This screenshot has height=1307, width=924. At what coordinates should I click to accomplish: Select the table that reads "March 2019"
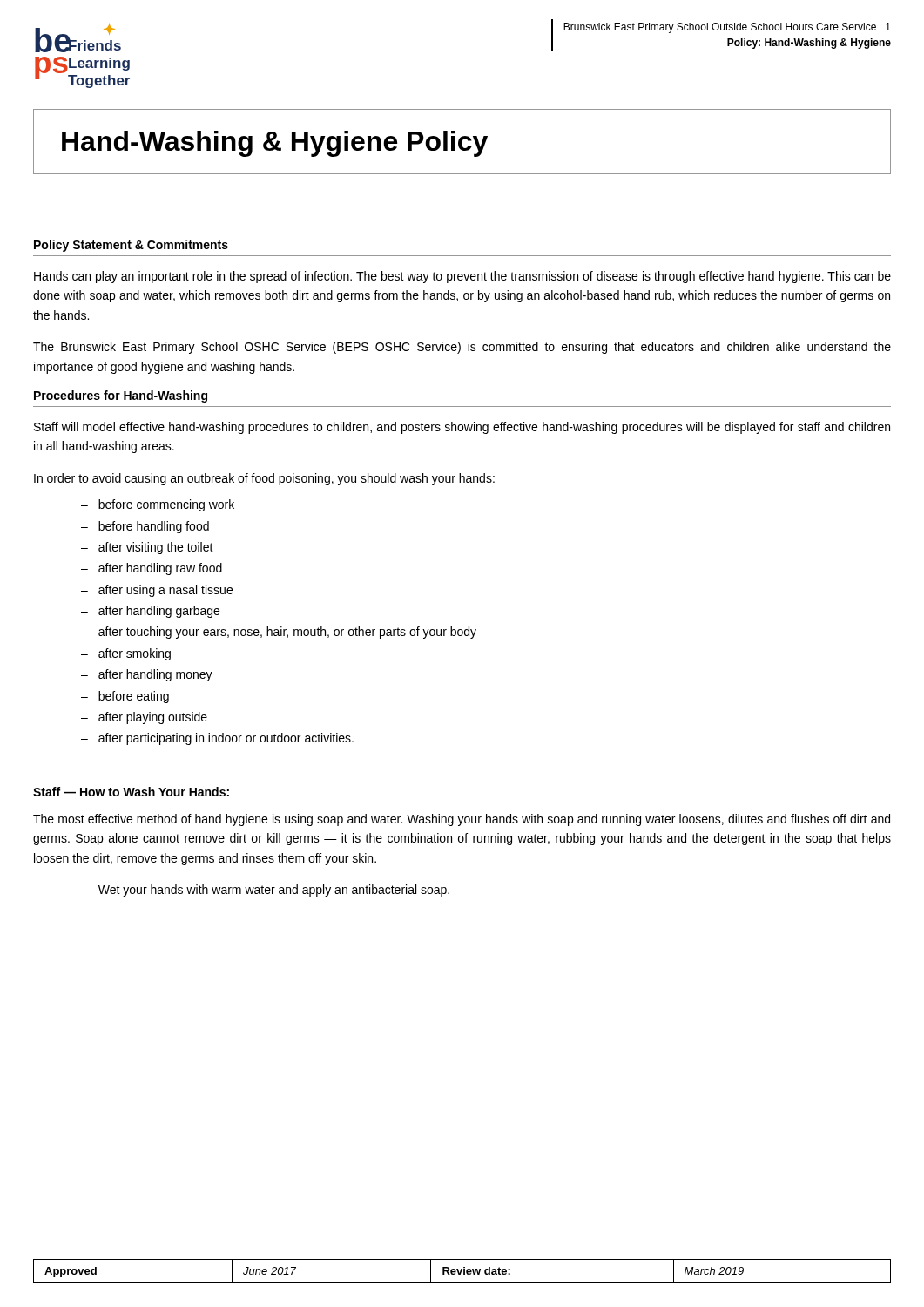click(x=462, y=1271)
